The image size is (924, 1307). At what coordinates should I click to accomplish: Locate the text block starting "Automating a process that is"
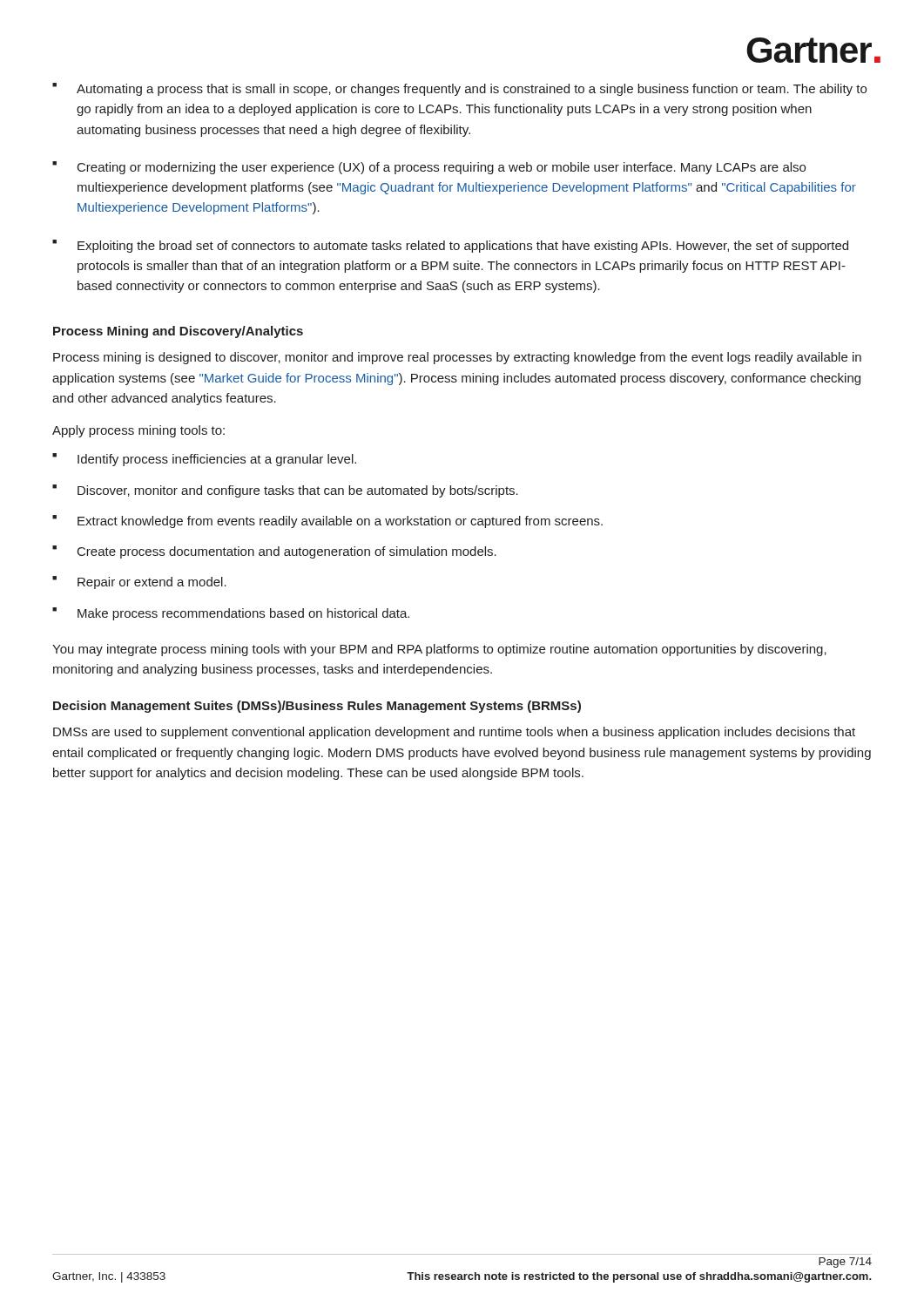472,109
